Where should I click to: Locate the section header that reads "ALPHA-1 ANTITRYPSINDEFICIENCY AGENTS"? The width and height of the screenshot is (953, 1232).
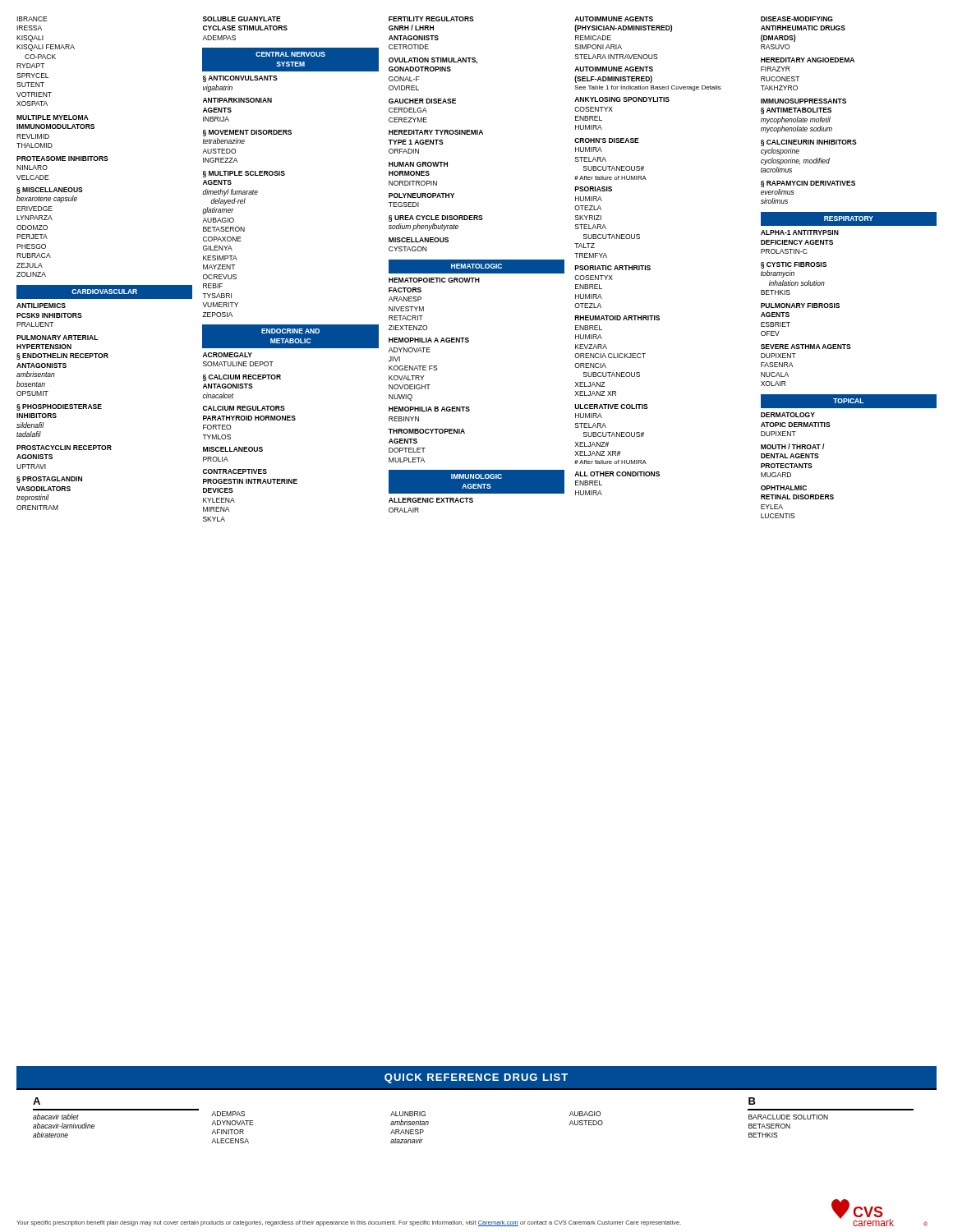pos(800,237)
